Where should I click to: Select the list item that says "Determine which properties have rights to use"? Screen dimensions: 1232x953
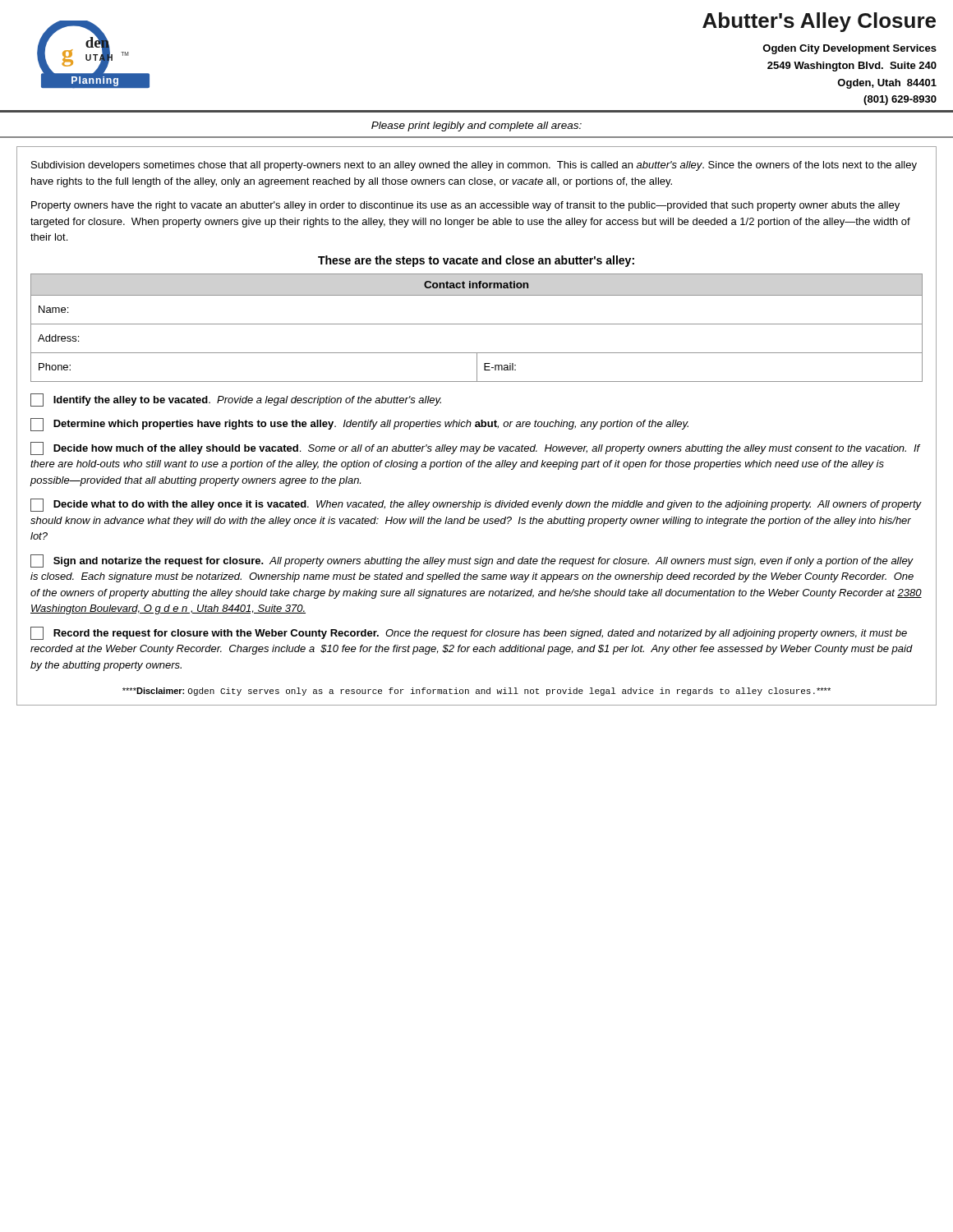[360, 424]
